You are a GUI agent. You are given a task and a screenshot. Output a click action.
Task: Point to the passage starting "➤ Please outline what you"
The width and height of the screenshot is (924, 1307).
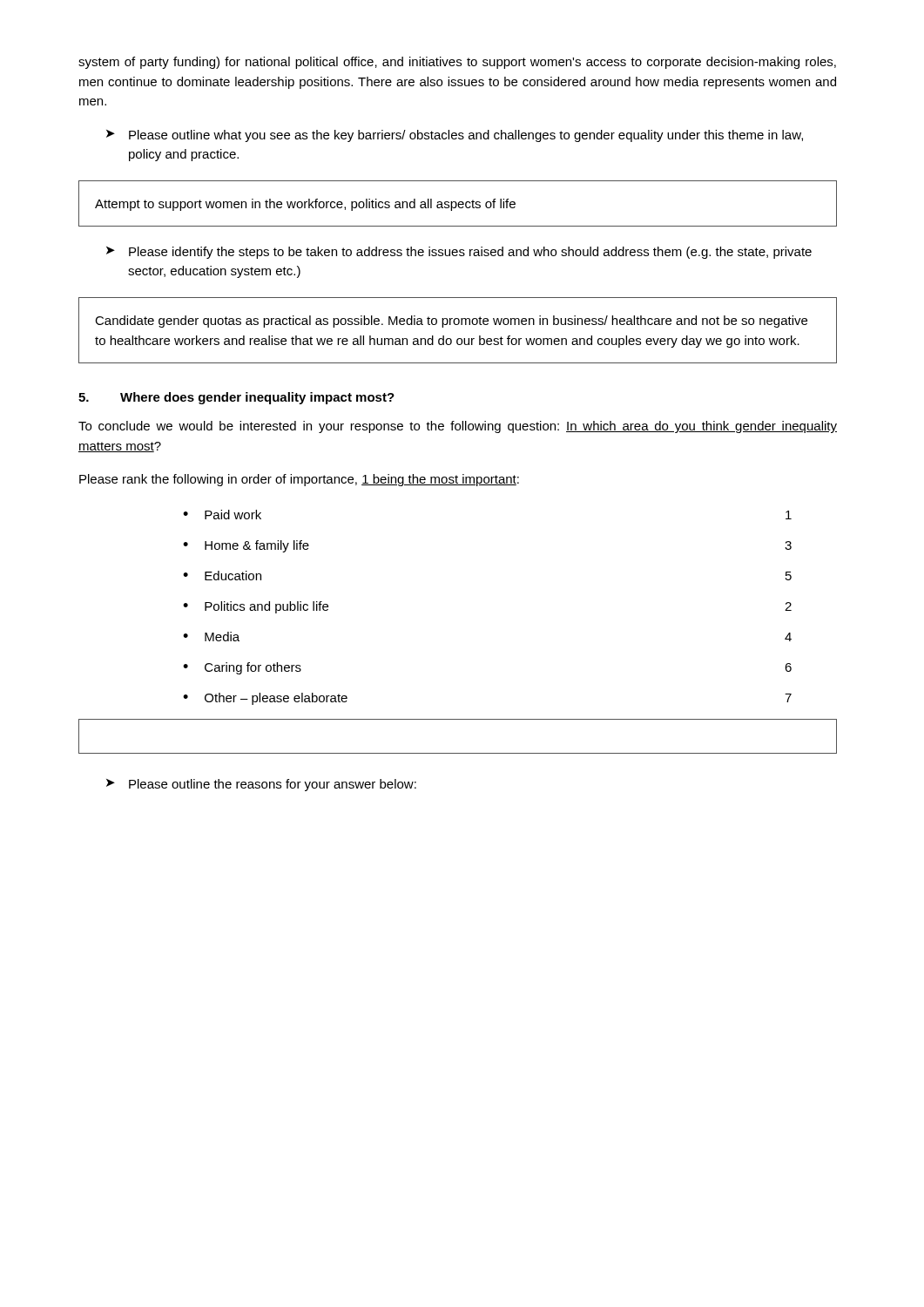[471, 145]
